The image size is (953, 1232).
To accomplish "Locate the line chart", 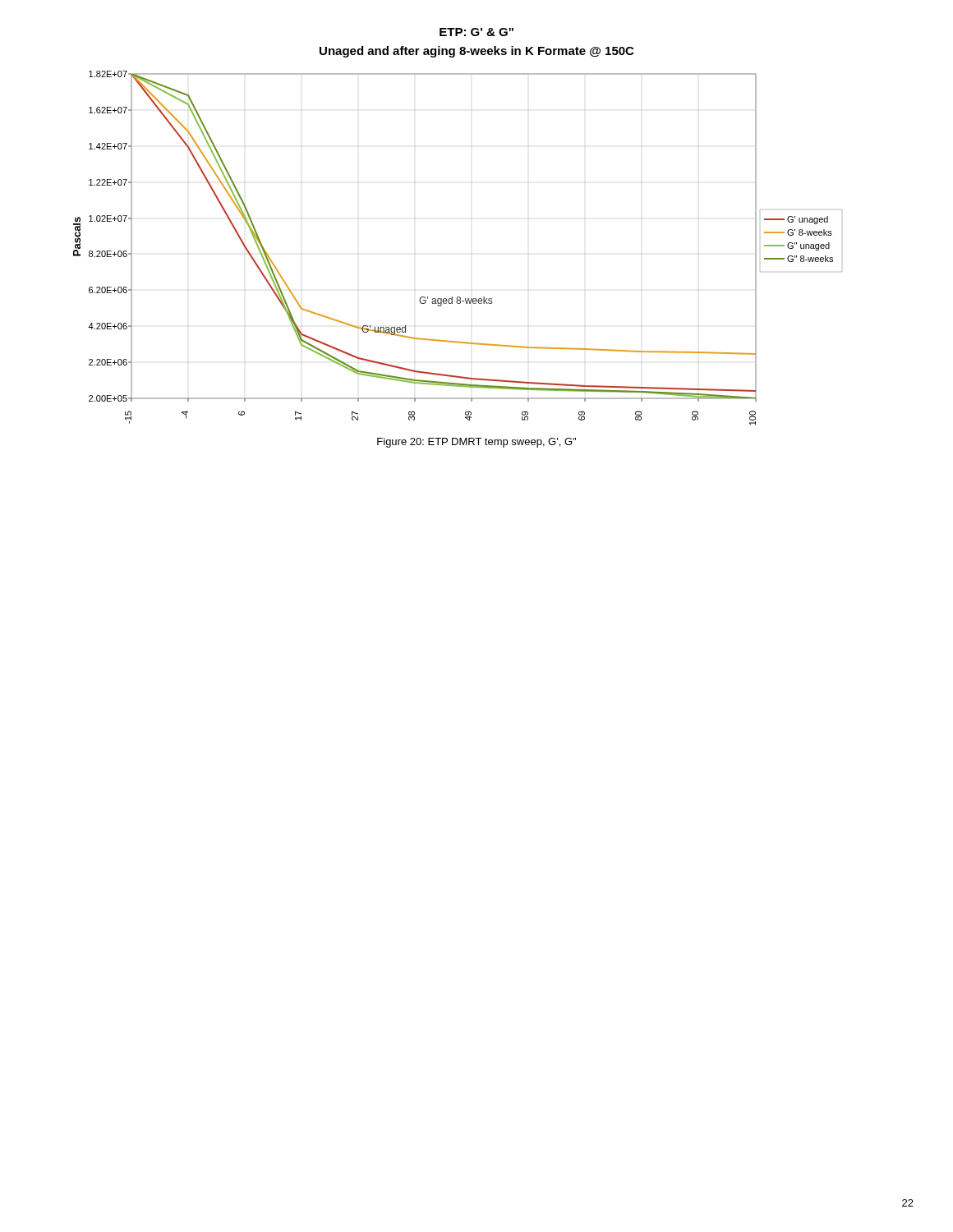I will tap(476, 246).
